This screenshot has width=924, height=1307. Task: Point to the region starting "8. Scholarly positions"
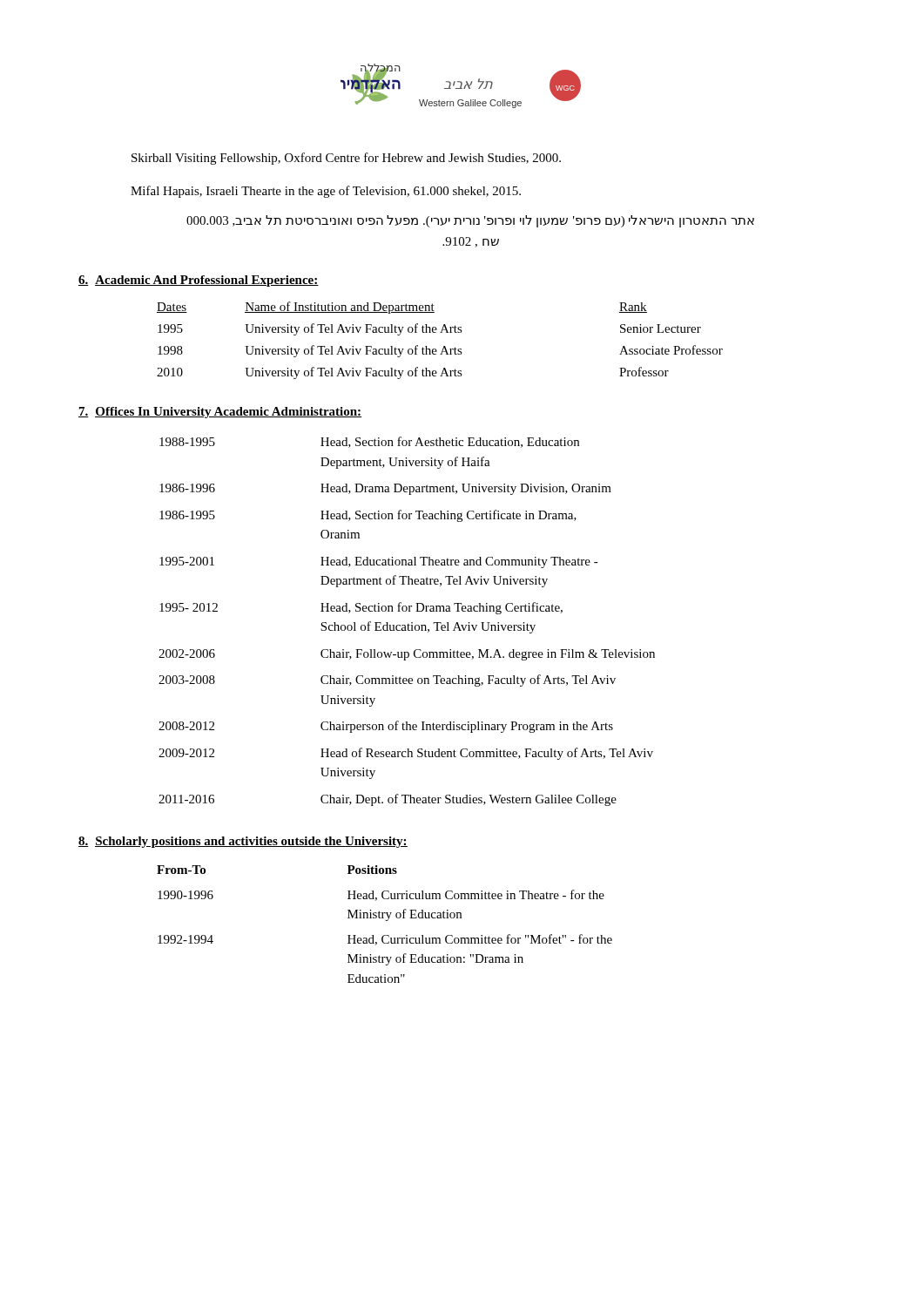(243, 841)
